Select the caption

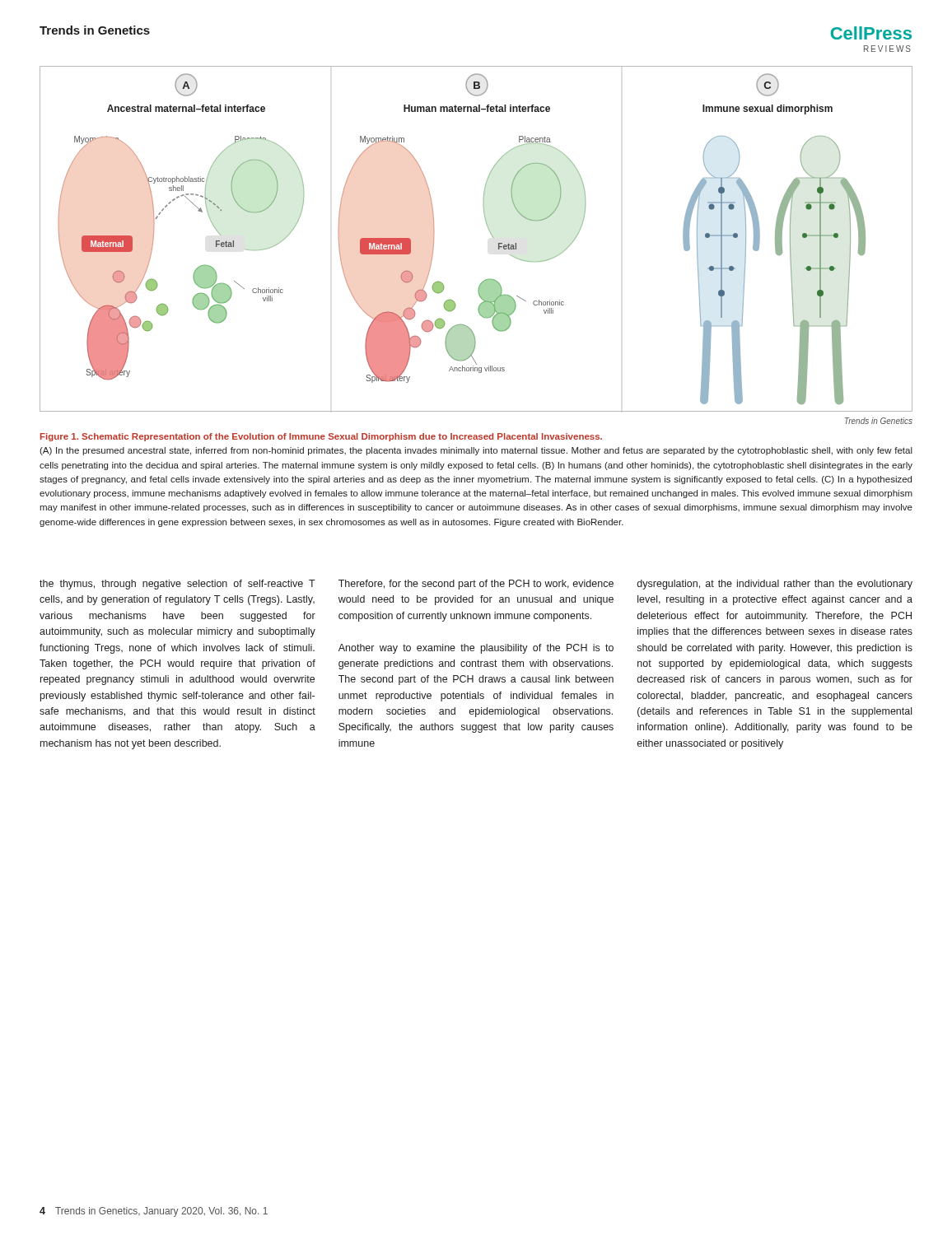coord(476,479)
